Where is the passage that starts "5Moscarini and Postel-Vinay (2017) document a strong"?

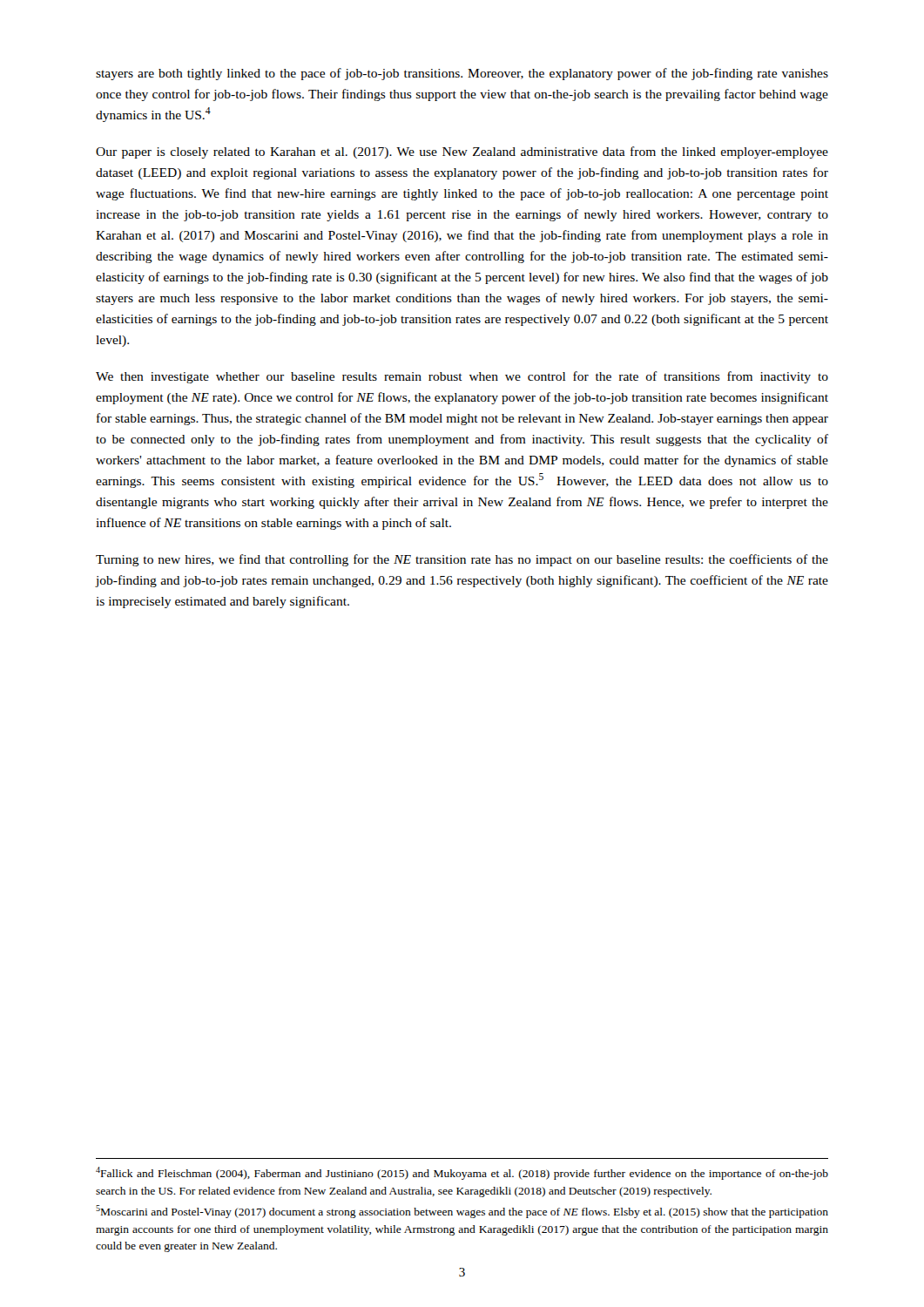(462, 1228)
